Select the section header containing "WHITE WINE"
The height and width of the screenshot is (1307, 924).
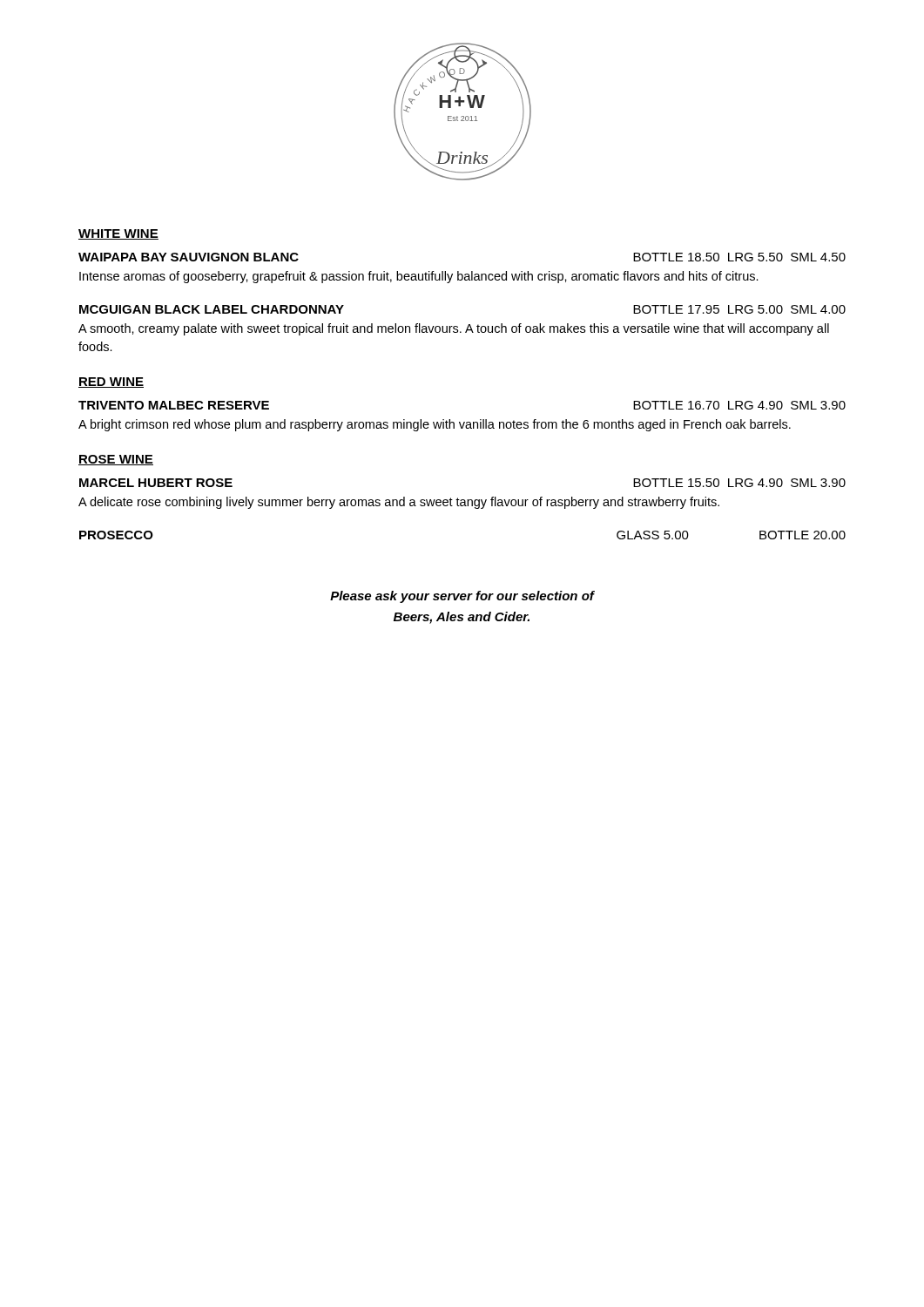click(x=118, y=233)
